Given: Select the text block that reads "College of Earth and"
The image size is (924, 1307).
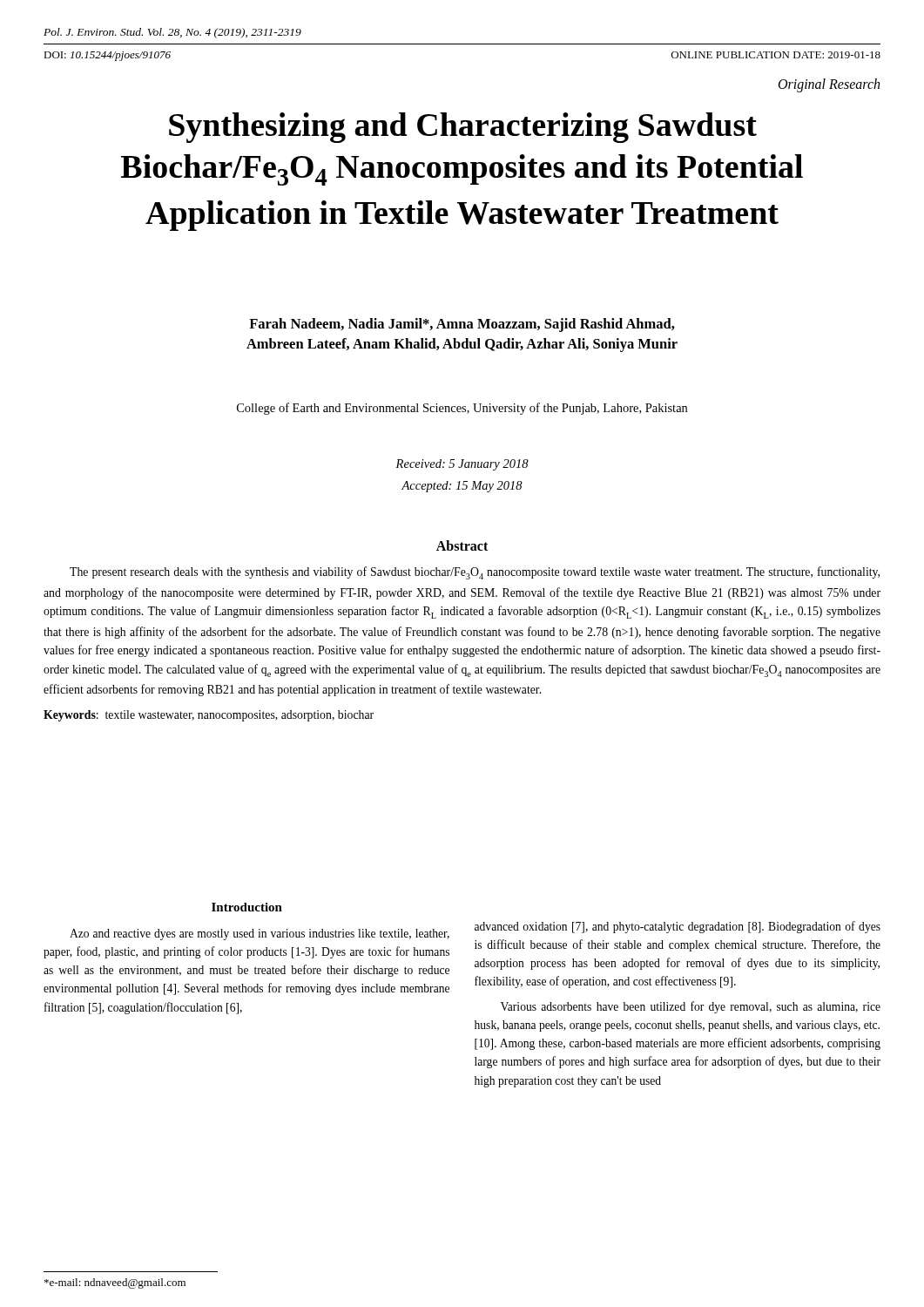Looking at the screenshot, I should [x=462, y=408].
